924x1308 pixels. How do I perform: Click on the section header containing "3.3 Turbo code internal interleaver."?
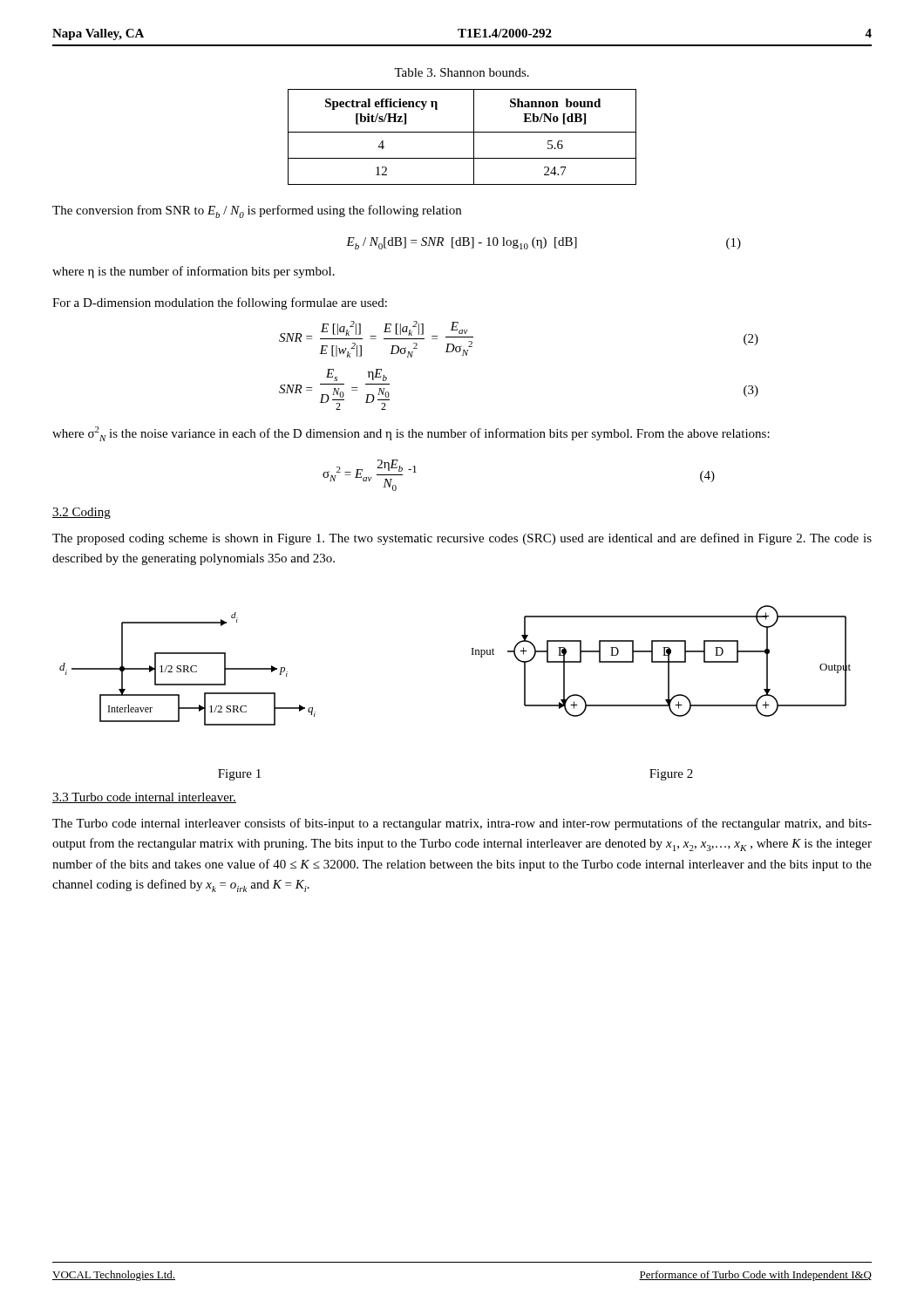(x=144, y=797)
